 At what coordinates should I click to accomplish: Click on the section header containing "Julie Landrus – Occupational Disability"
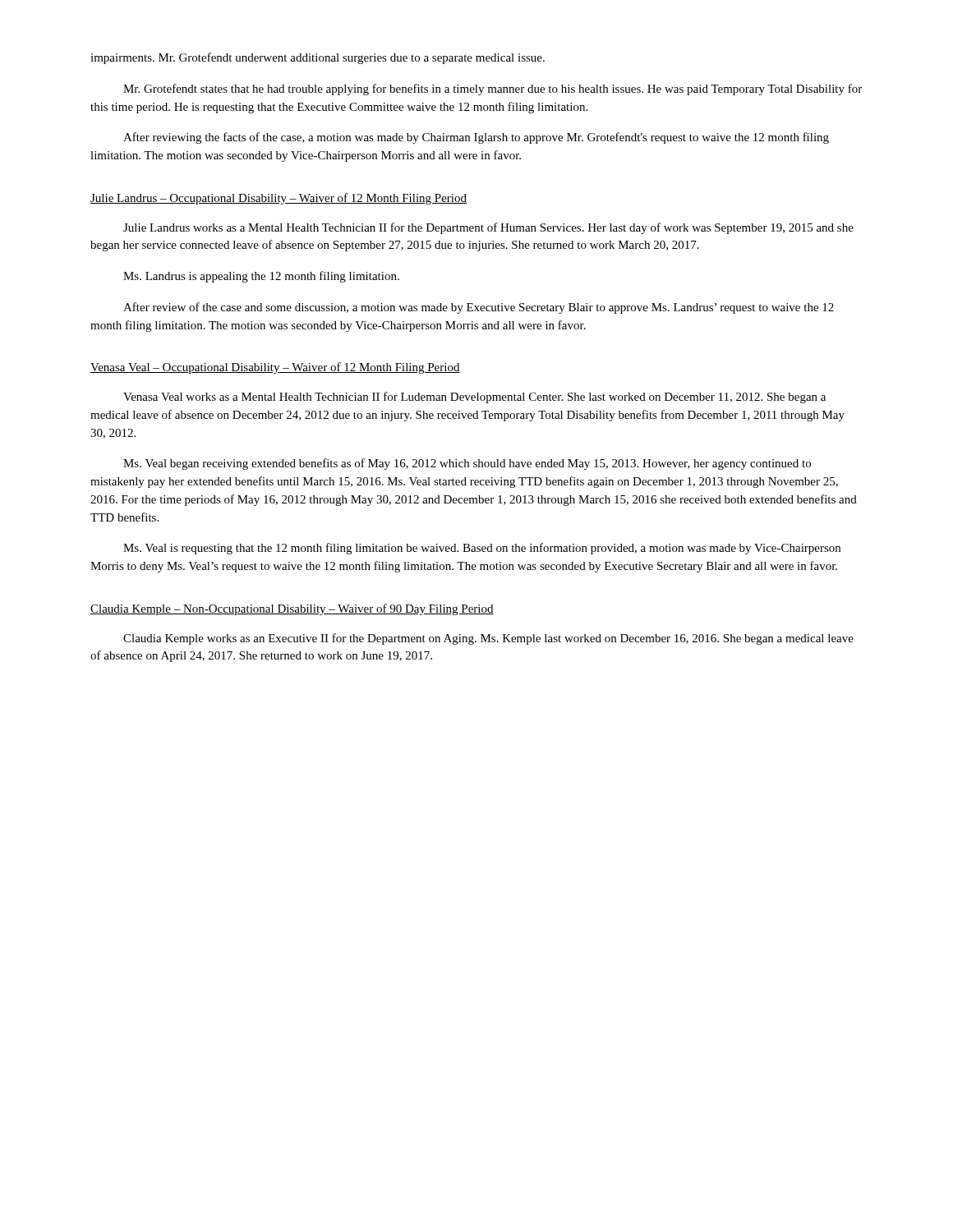click(x=279, y=198)
